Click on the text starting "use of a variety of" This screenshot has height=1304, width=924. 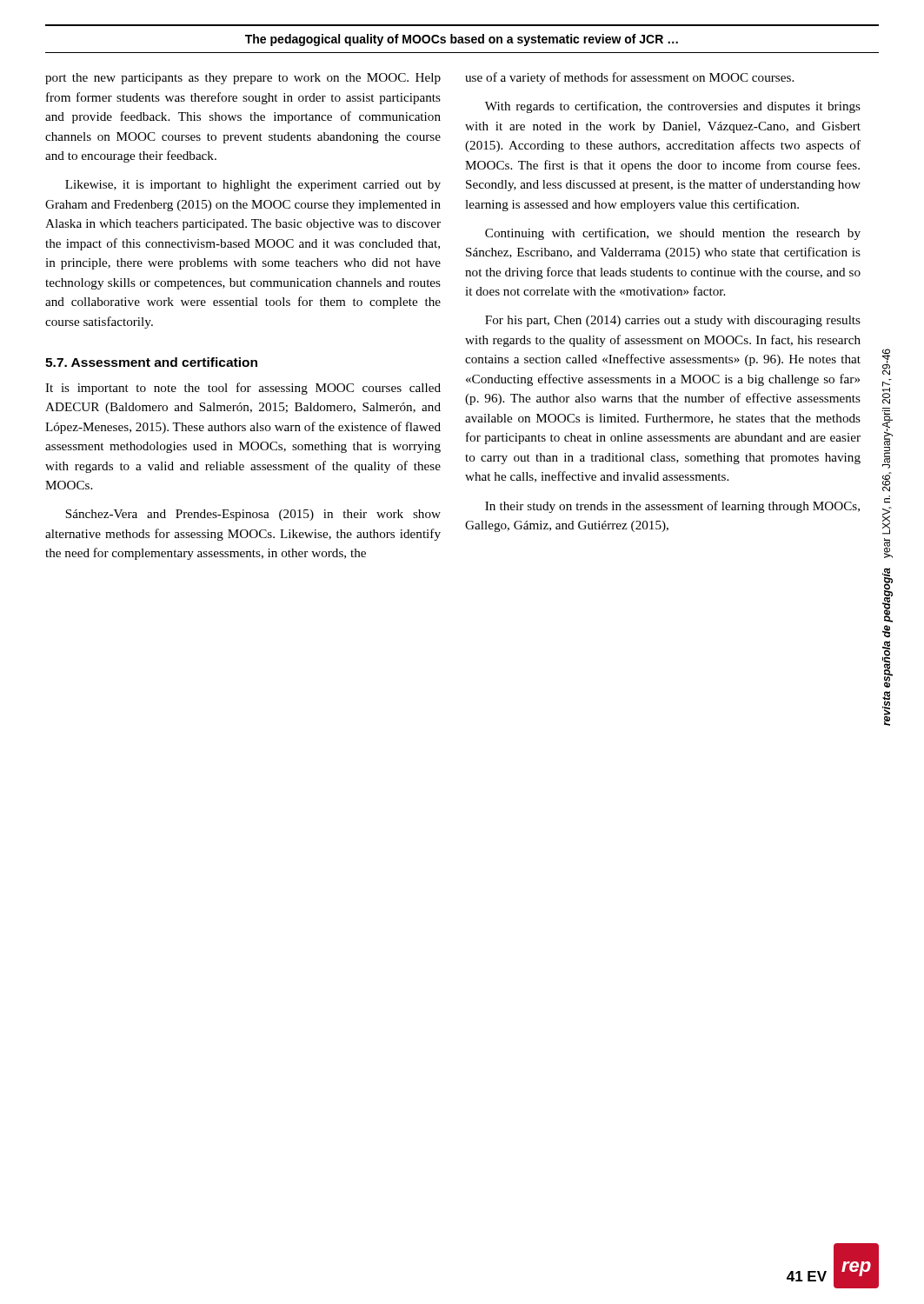[x=663, y=301]
